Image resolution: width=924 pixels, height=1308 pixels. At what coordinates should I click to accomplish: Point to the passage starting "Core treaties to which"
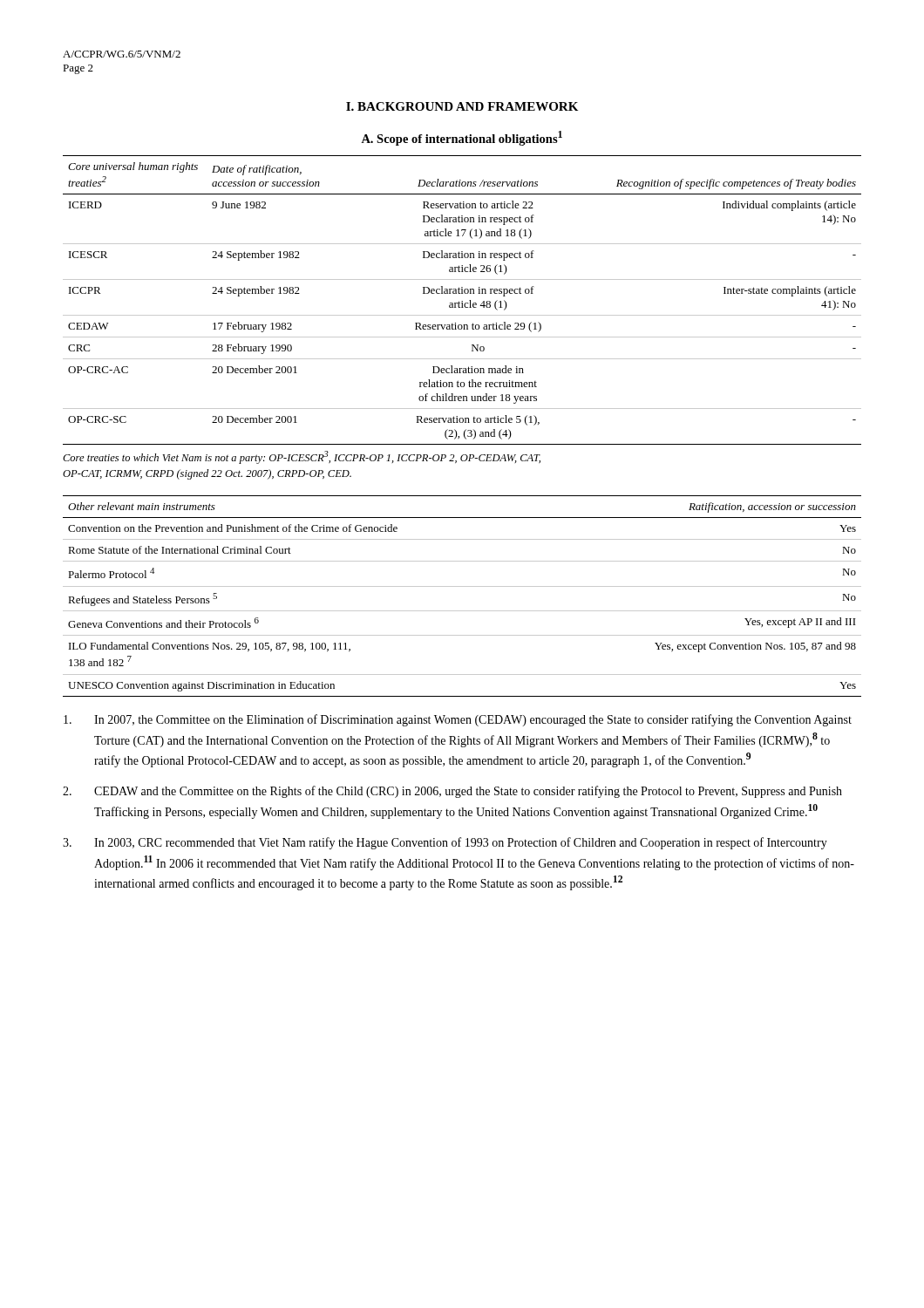pos(302,464)
